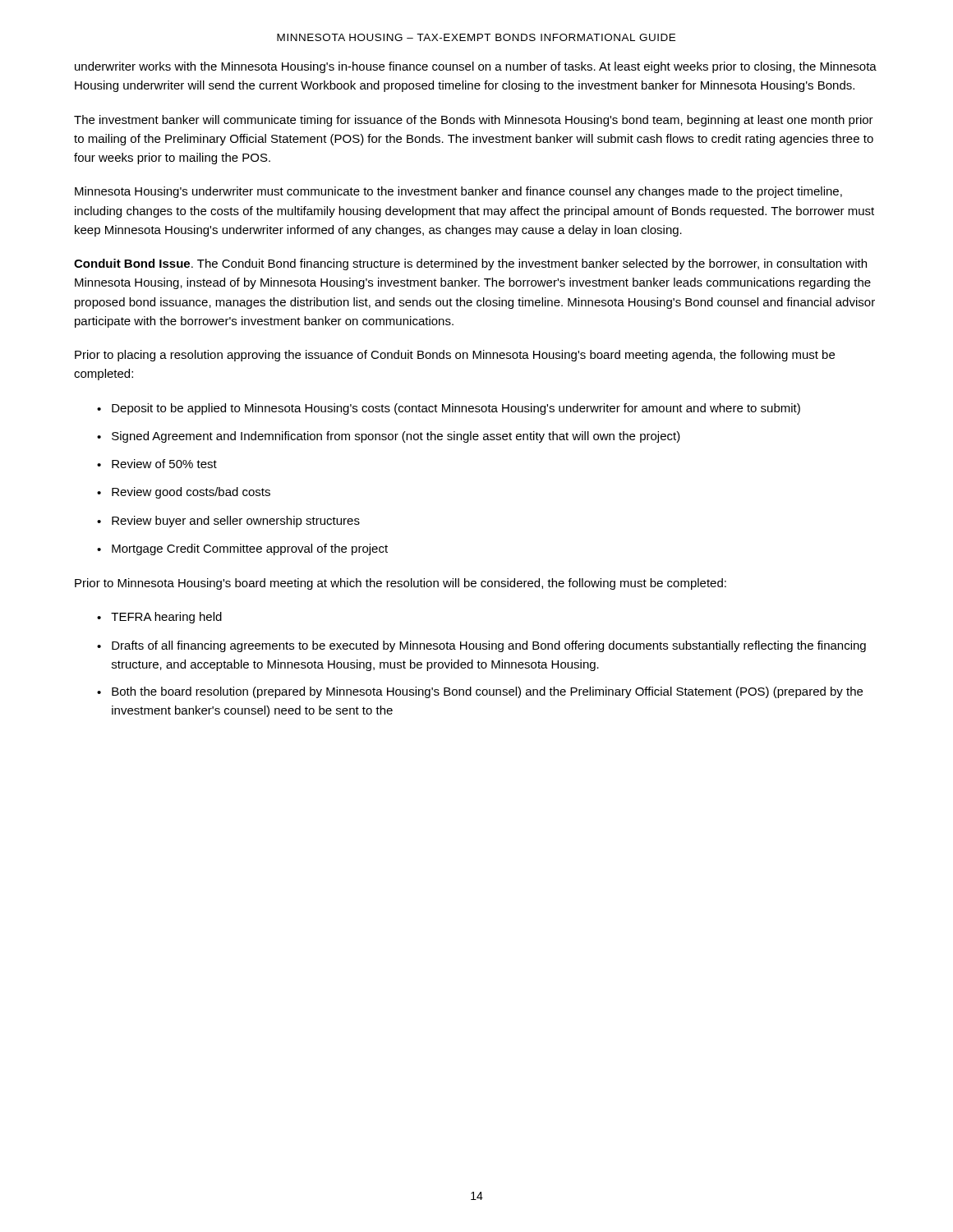Image resolution: width=953 pixels, height=1232 pixels.
Task: Click on the block starting "• Mortgage Credit Committee approval of the project"
Action: (x=242, y=549)
